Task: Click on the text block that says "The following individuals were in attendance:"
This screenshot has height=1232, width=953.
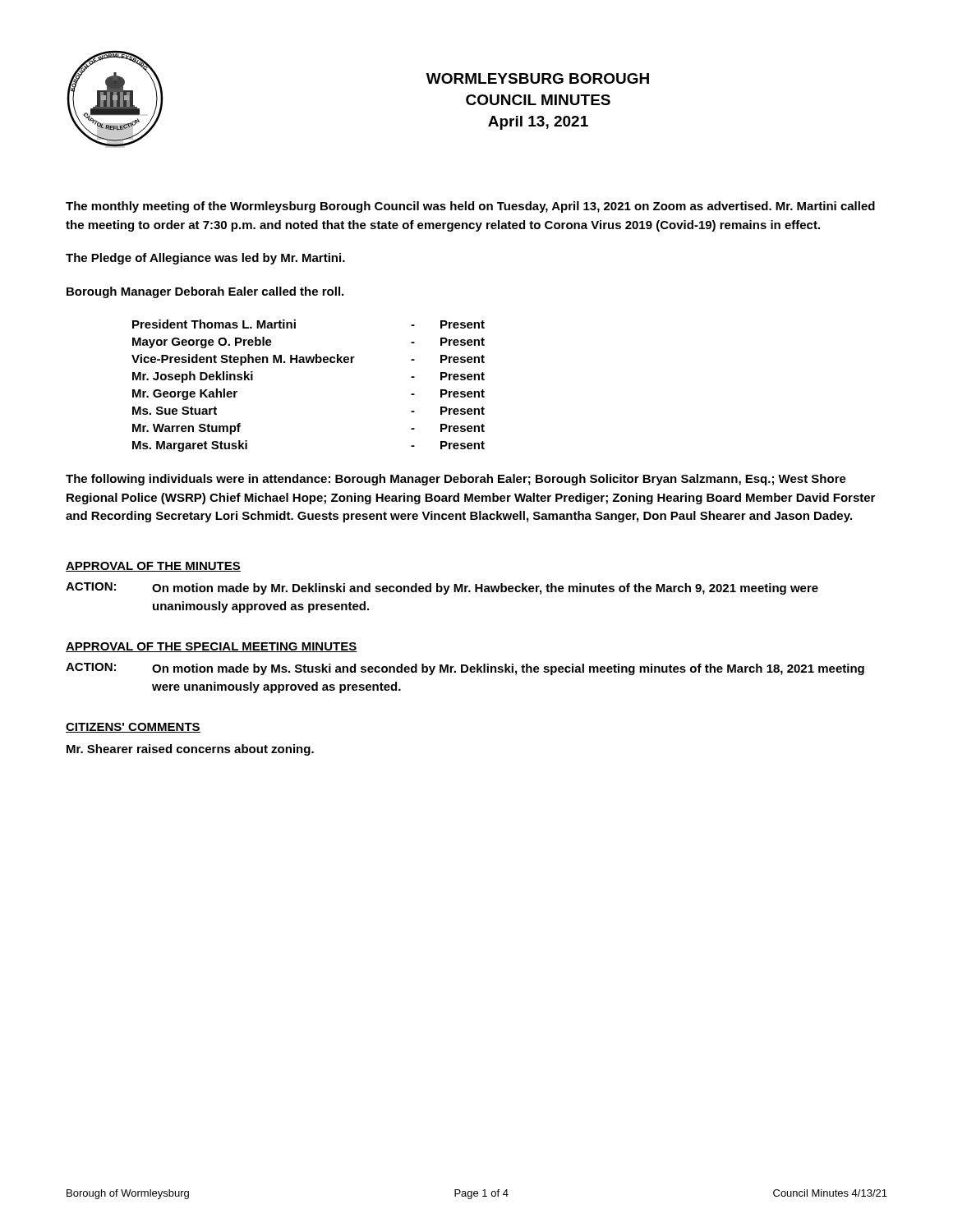Action: 471,497
